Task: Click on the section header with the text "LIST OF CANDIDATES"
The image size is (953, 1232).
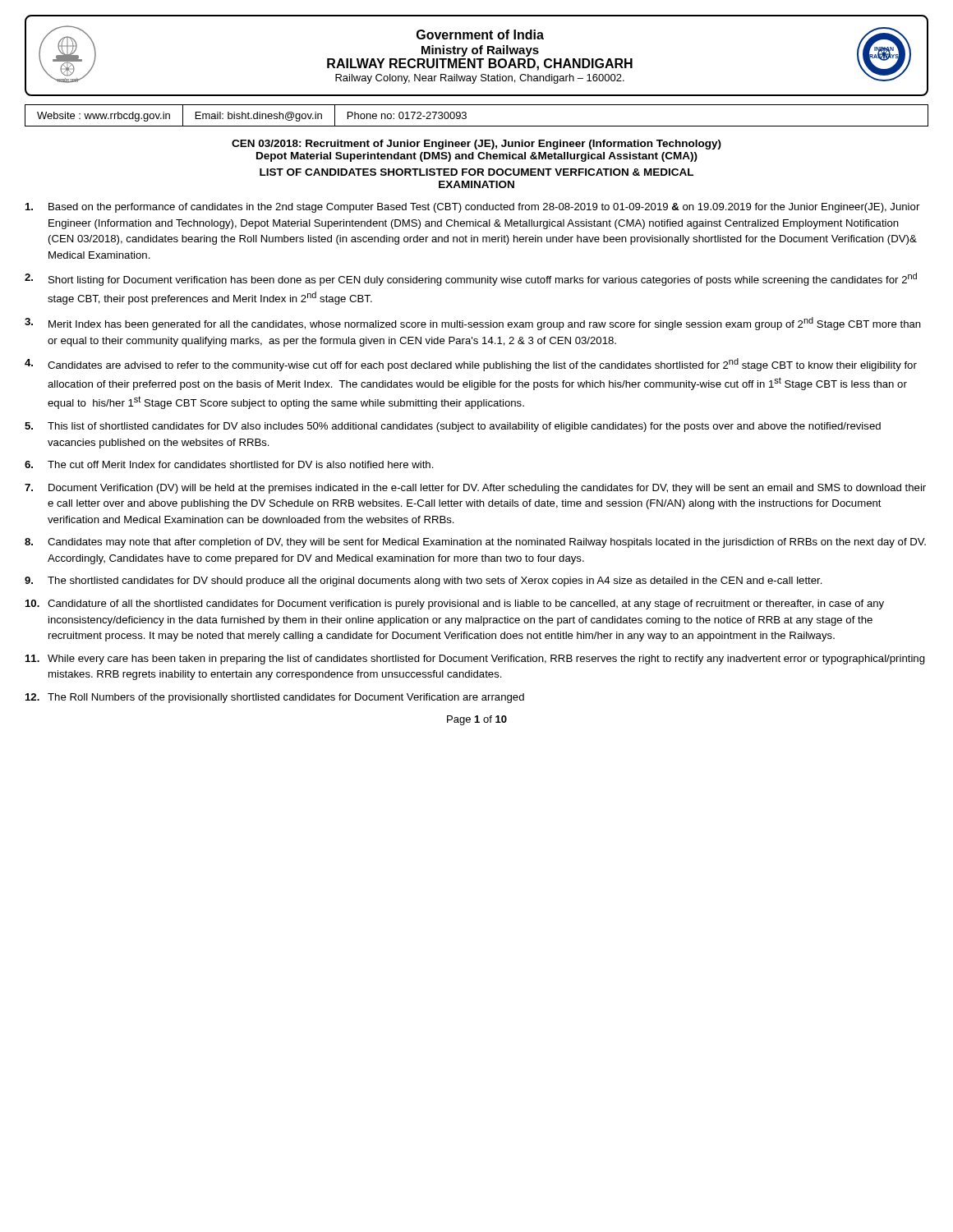Action: 476,178
